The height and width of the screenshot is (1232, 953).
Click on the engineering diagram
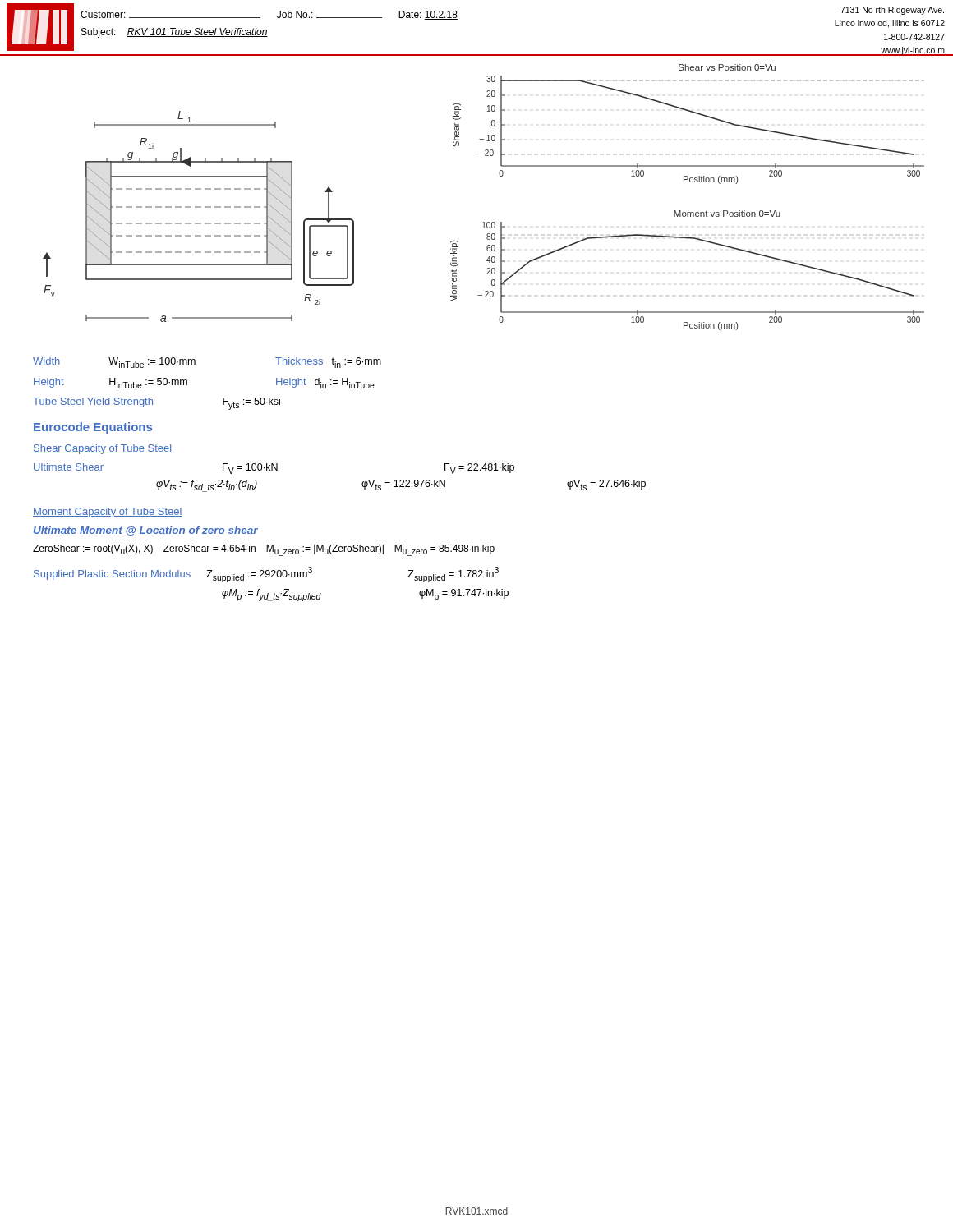pyautogui.click(x=230, y=201)
